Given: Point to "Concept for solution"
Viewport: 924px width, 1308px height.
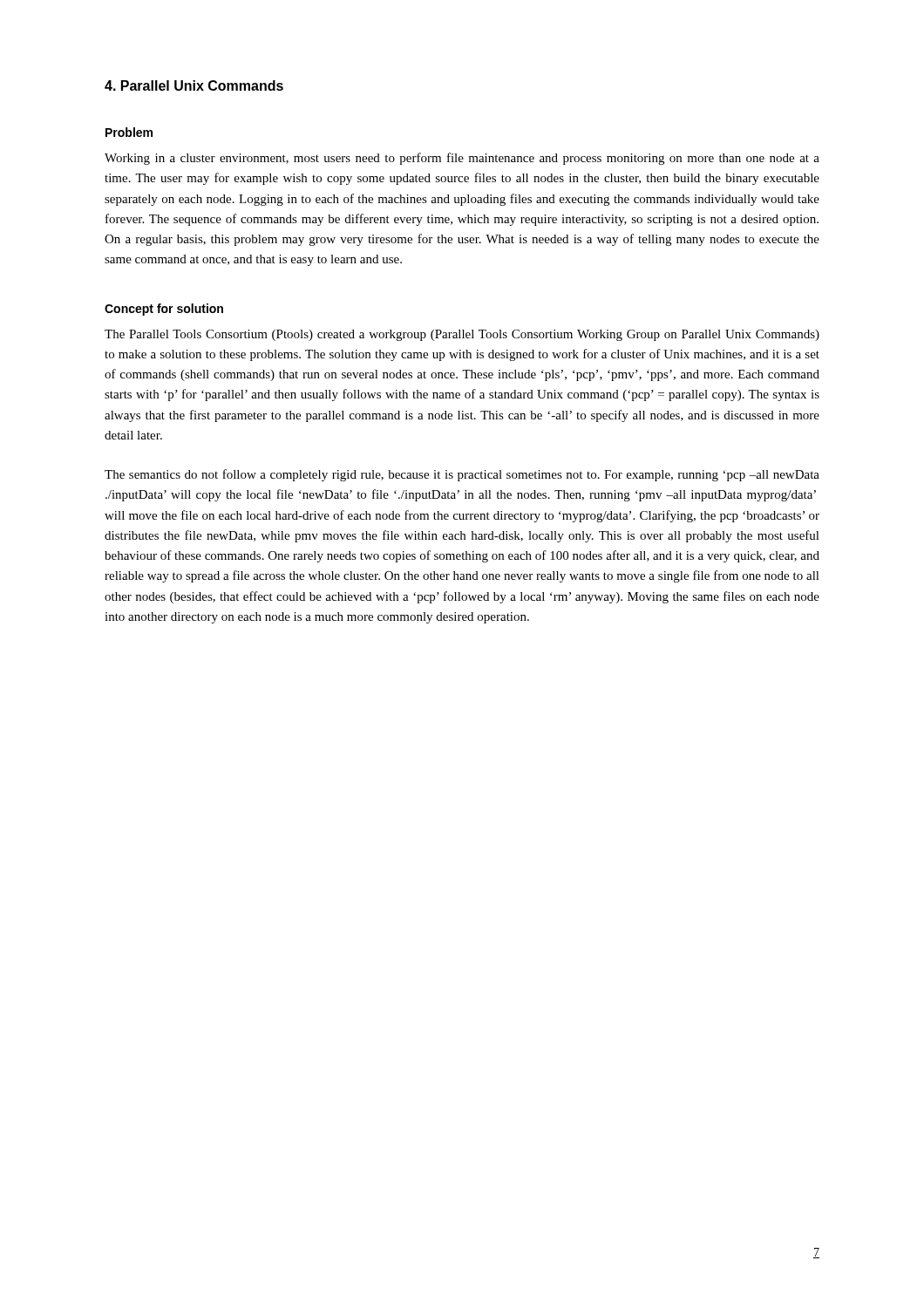Looking at the screenshot, I should [x=164, y=308].
